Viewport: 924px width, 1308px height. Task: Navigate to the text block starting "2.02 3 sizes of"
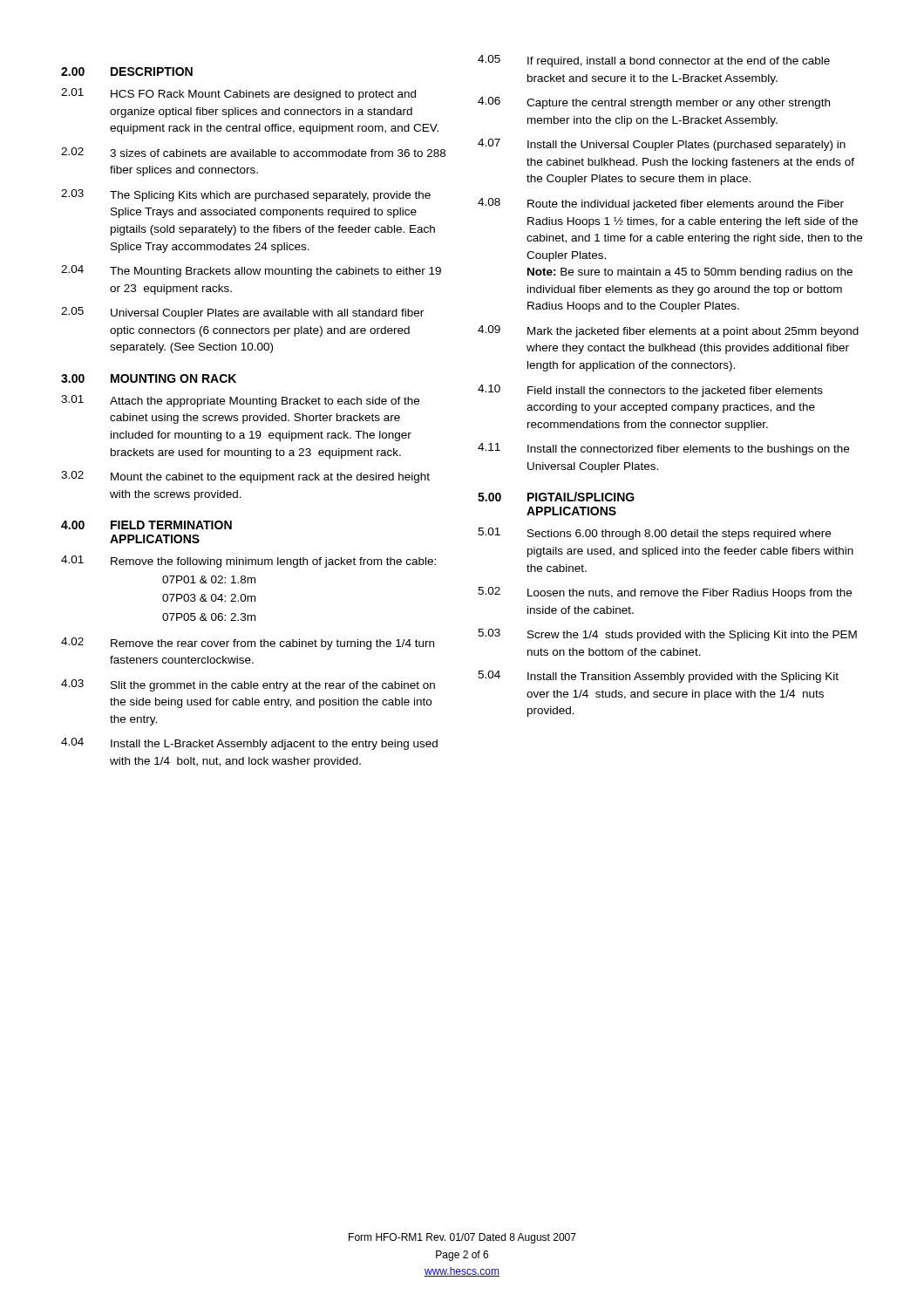pos(254,162)
